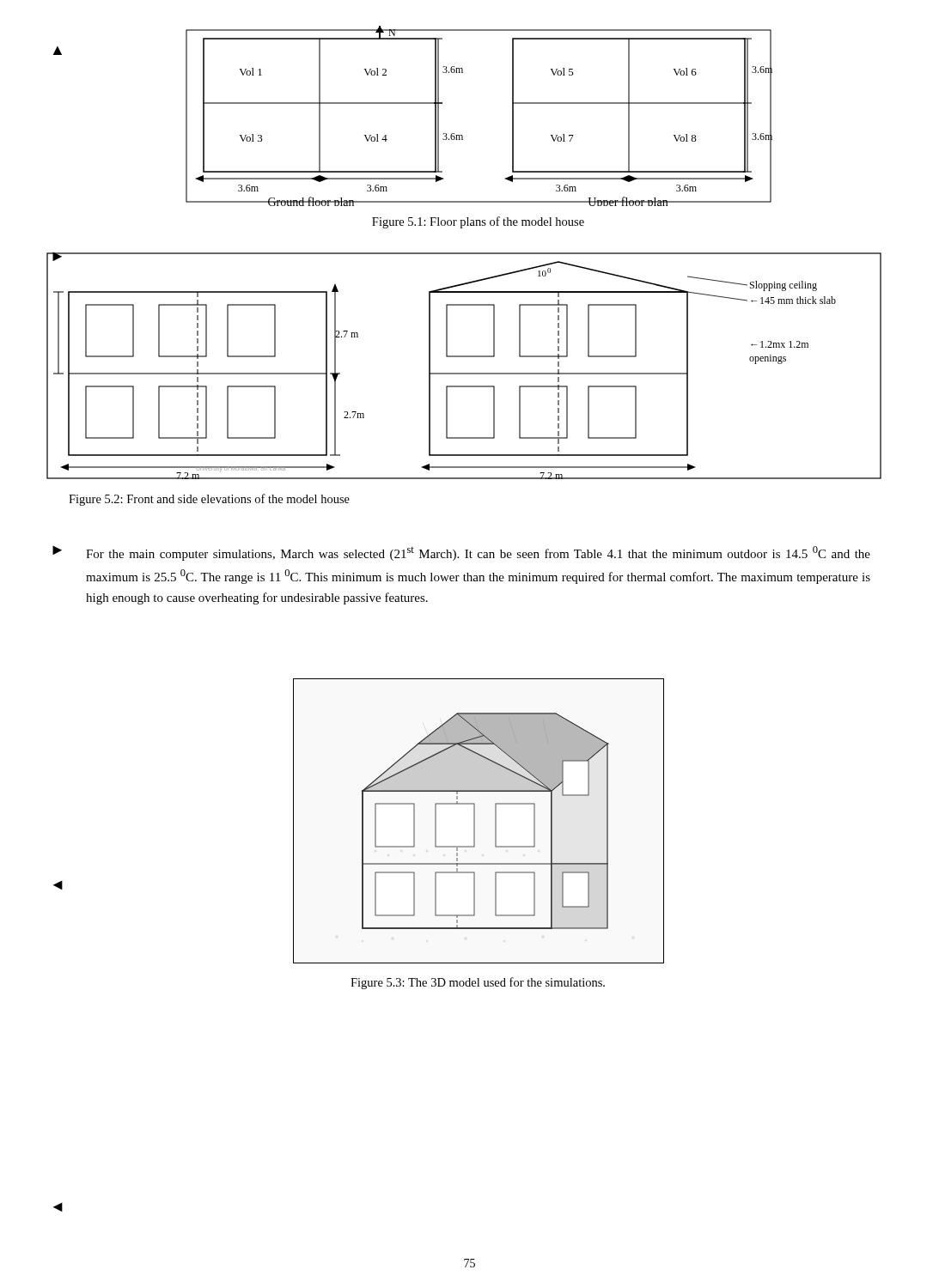Select the passage starting "Figure 5.3: The"
Viewport: 939px width, 1288px height.
(478, 982)
